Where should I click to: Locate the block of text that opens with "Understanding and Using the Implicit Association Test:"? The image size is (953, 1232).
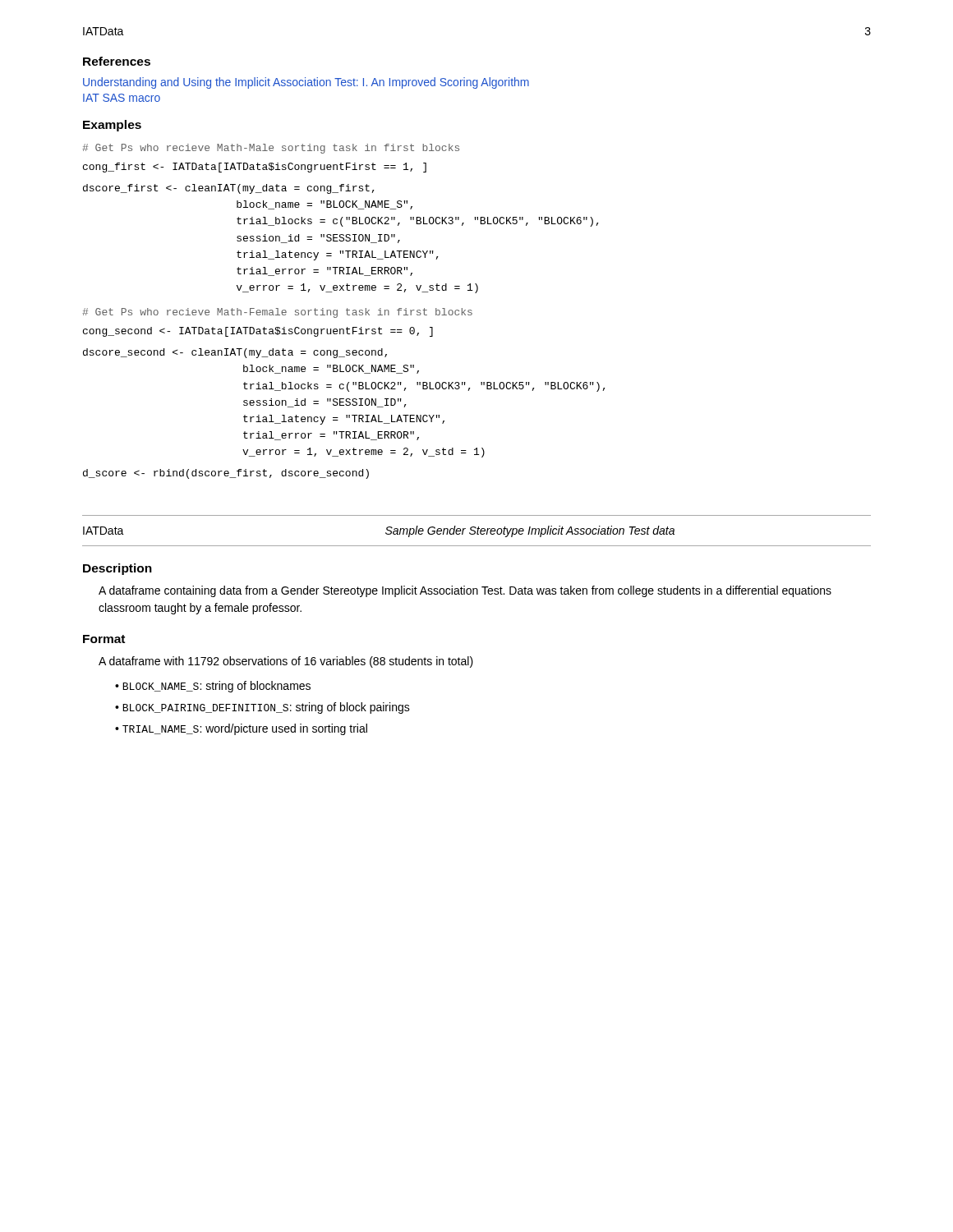(476, 82)
